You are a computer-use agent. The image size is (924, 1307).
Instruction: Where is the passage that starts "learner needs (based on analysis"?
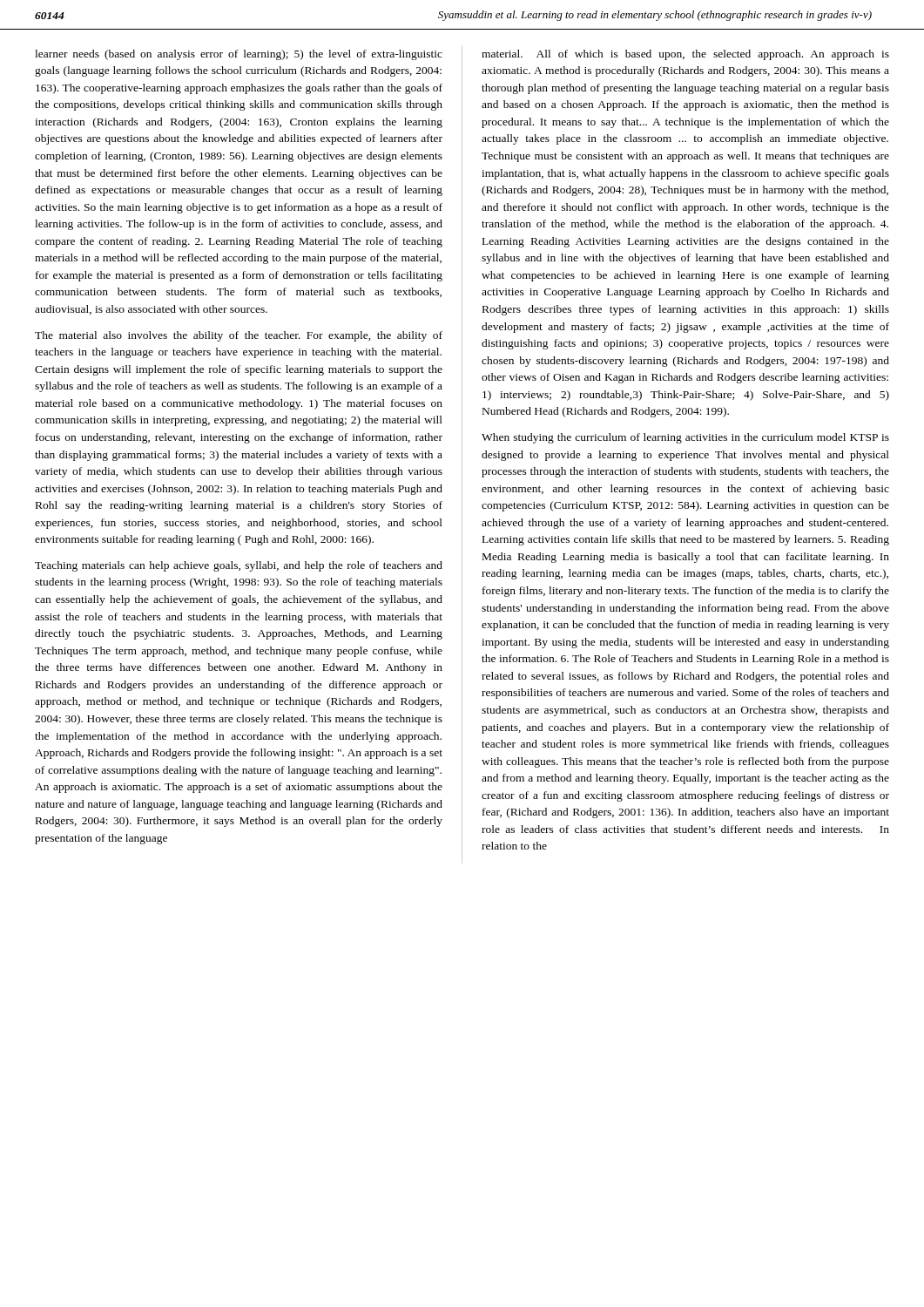[239, 181]
